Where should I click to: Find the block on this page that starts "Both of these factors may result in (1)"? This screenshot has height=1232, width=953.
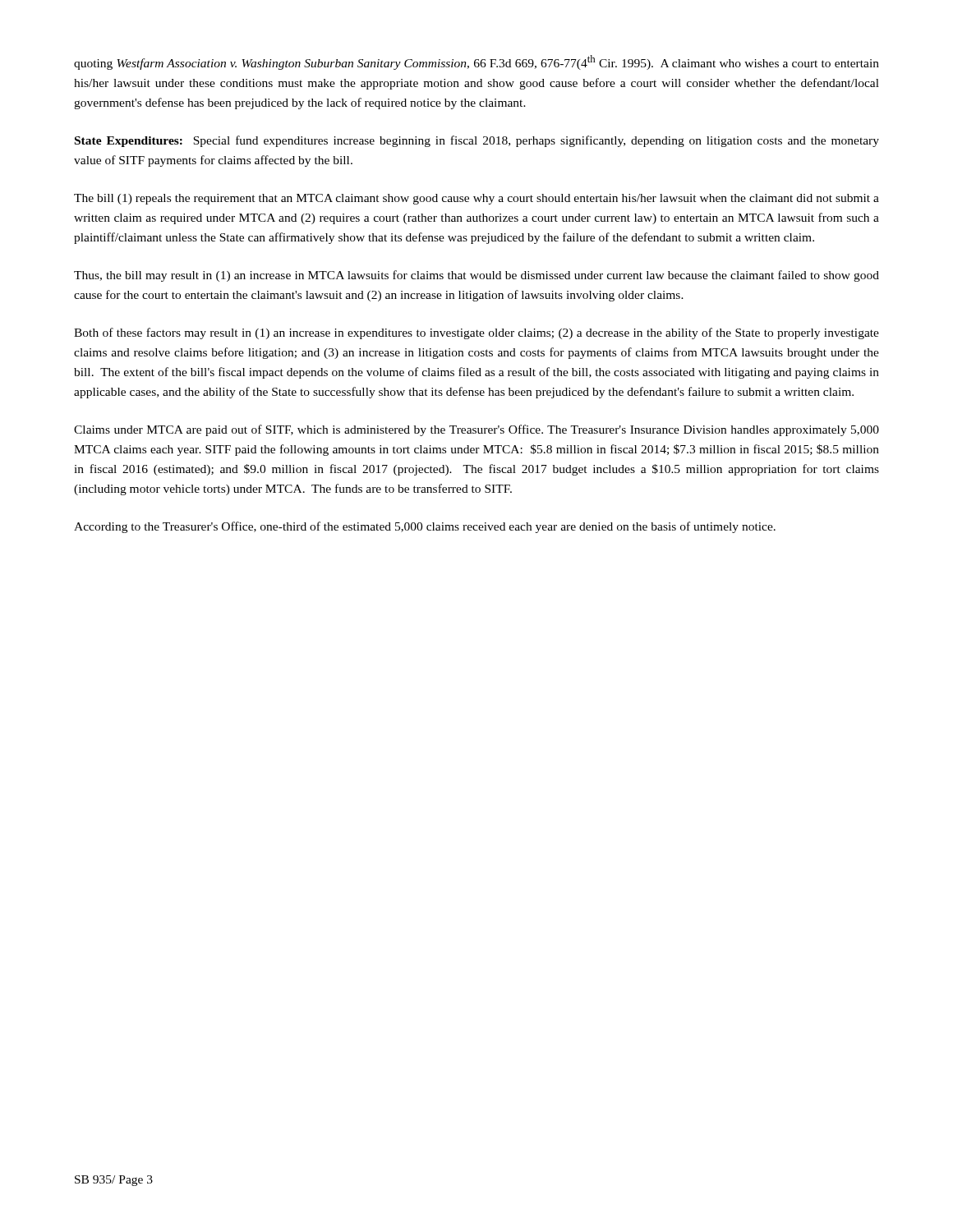pos(476,362)
